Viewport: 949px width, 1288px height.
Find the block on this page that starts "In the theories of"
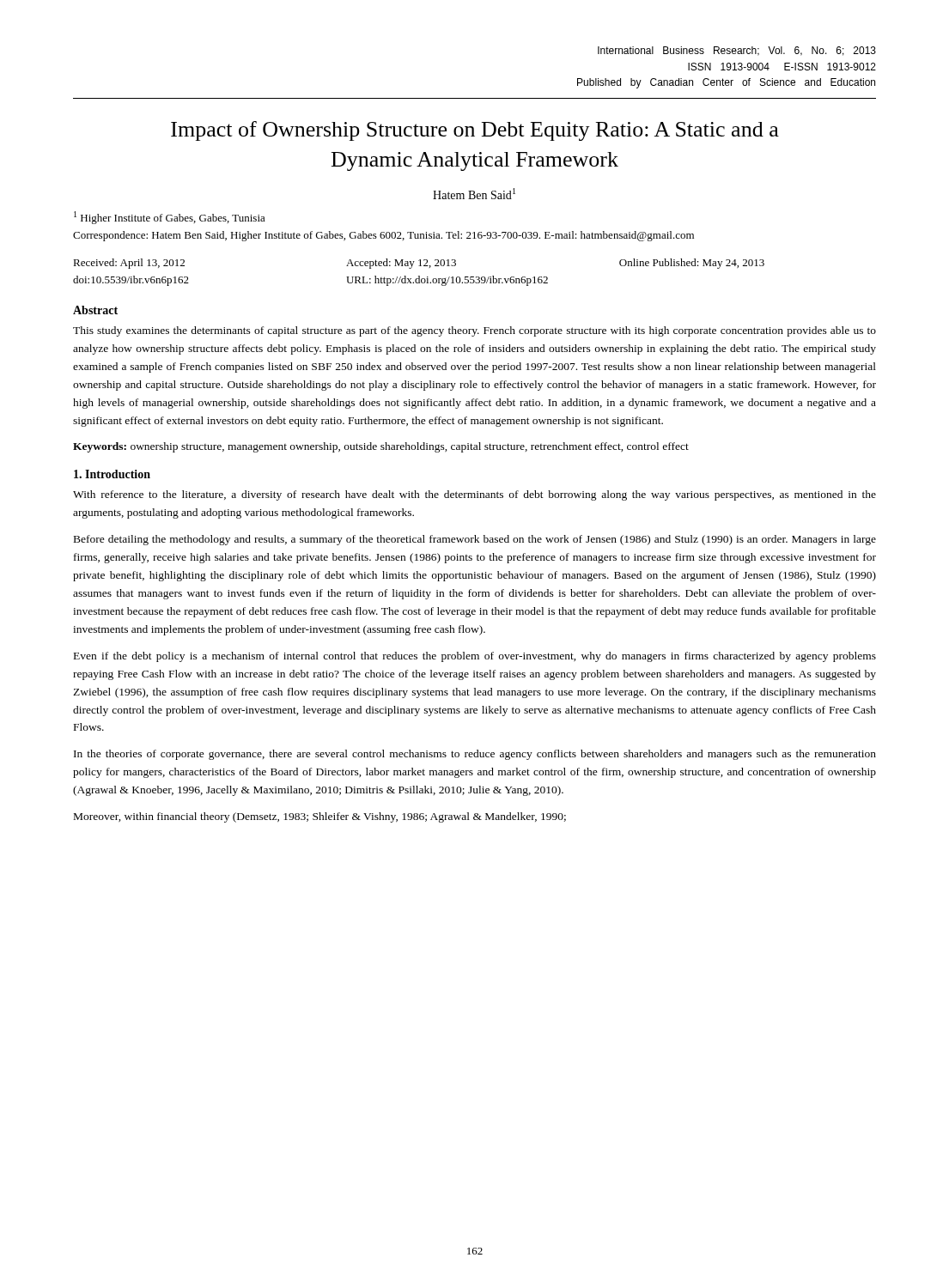pos(474,772)
